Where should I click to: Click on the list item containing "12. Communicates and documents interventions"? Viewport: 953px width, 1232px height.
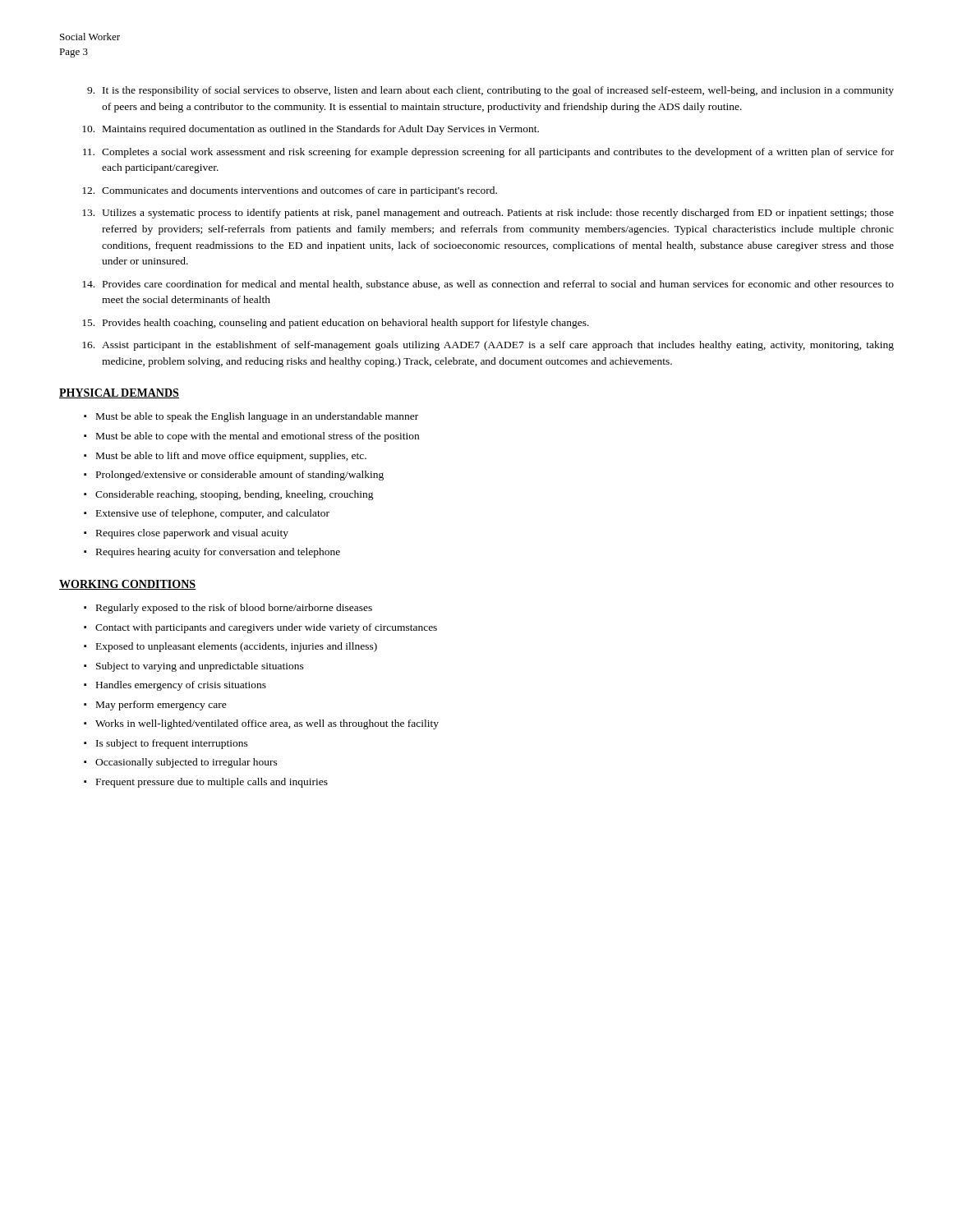tap(476, 190)
